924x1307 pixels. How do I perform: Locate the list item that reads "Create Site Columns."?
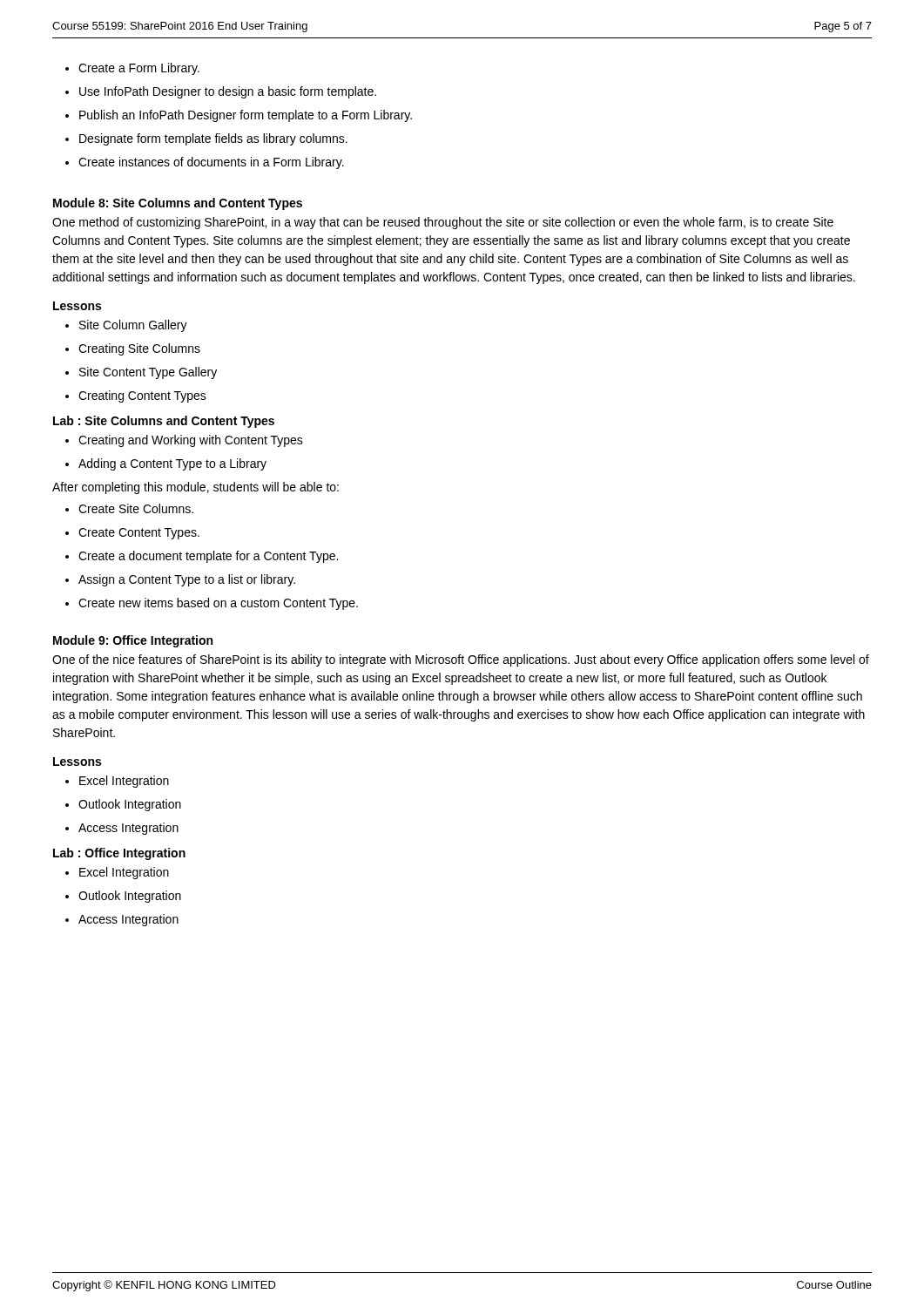coord(129,508)
